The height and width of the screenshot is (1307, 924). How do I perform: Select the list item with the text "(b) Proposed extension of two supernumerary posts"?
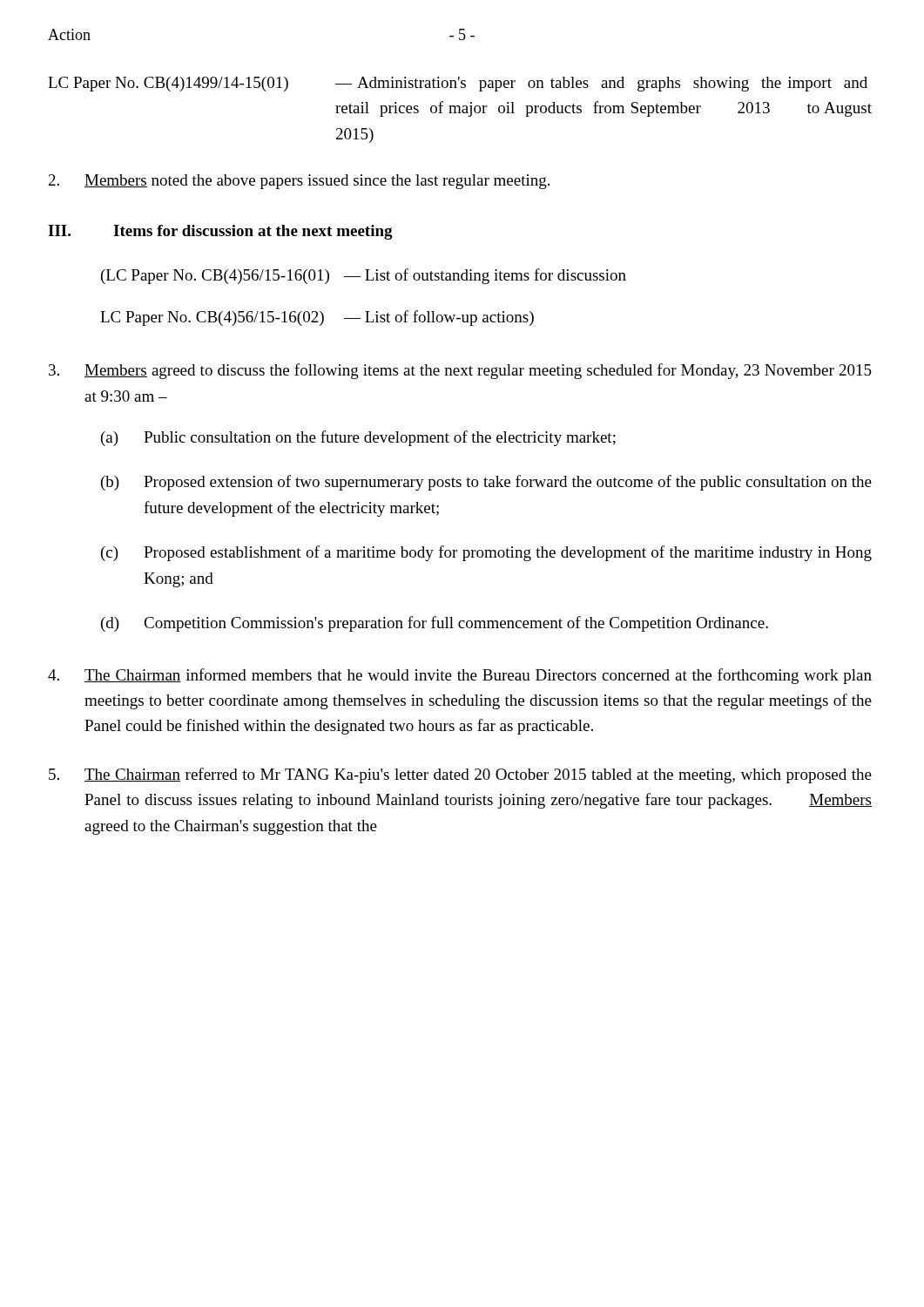(x=486, y=495)
